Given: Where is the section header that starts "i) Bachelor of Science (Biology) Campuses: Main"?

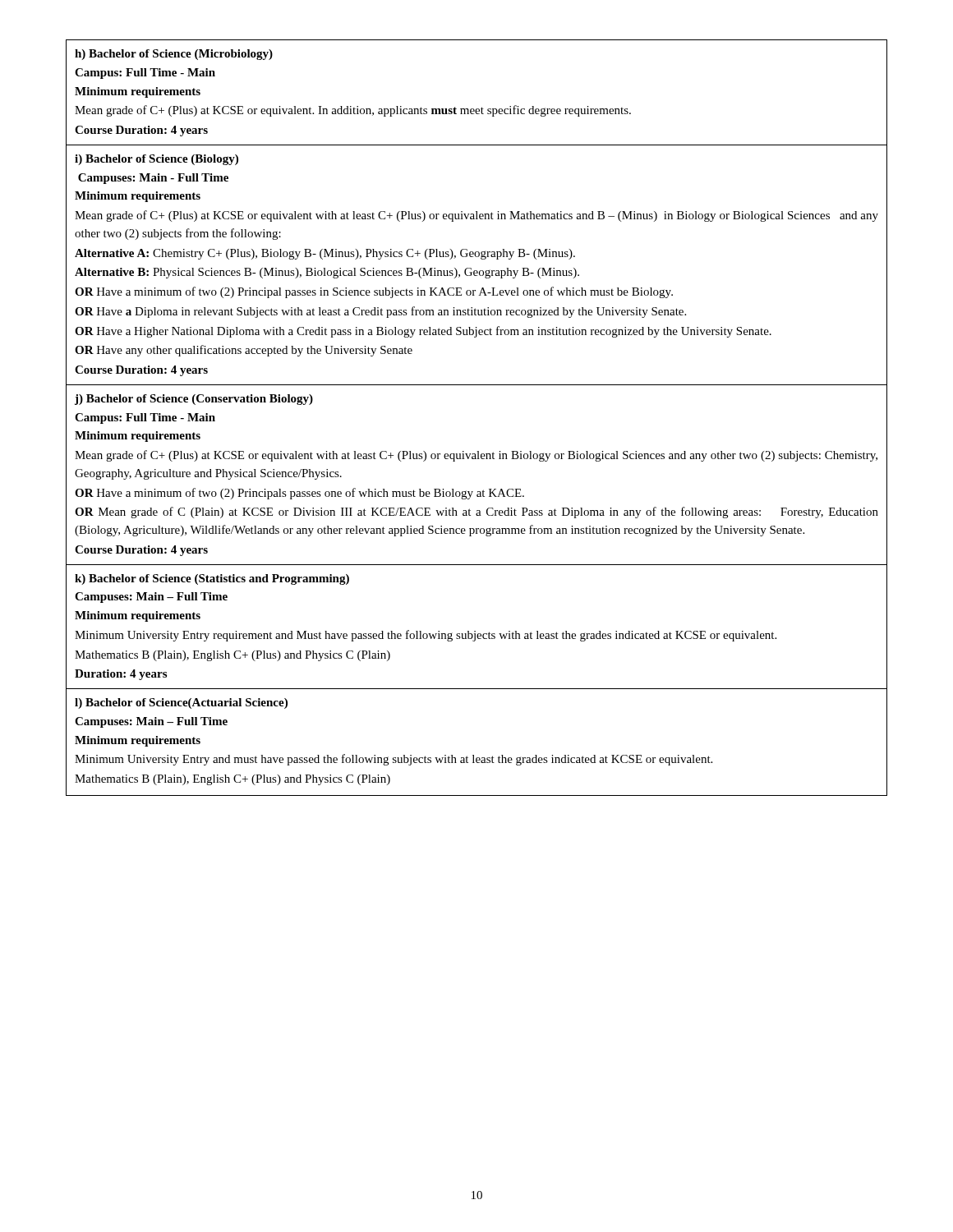Looking at the screenshot, I should tap(476, 265).
